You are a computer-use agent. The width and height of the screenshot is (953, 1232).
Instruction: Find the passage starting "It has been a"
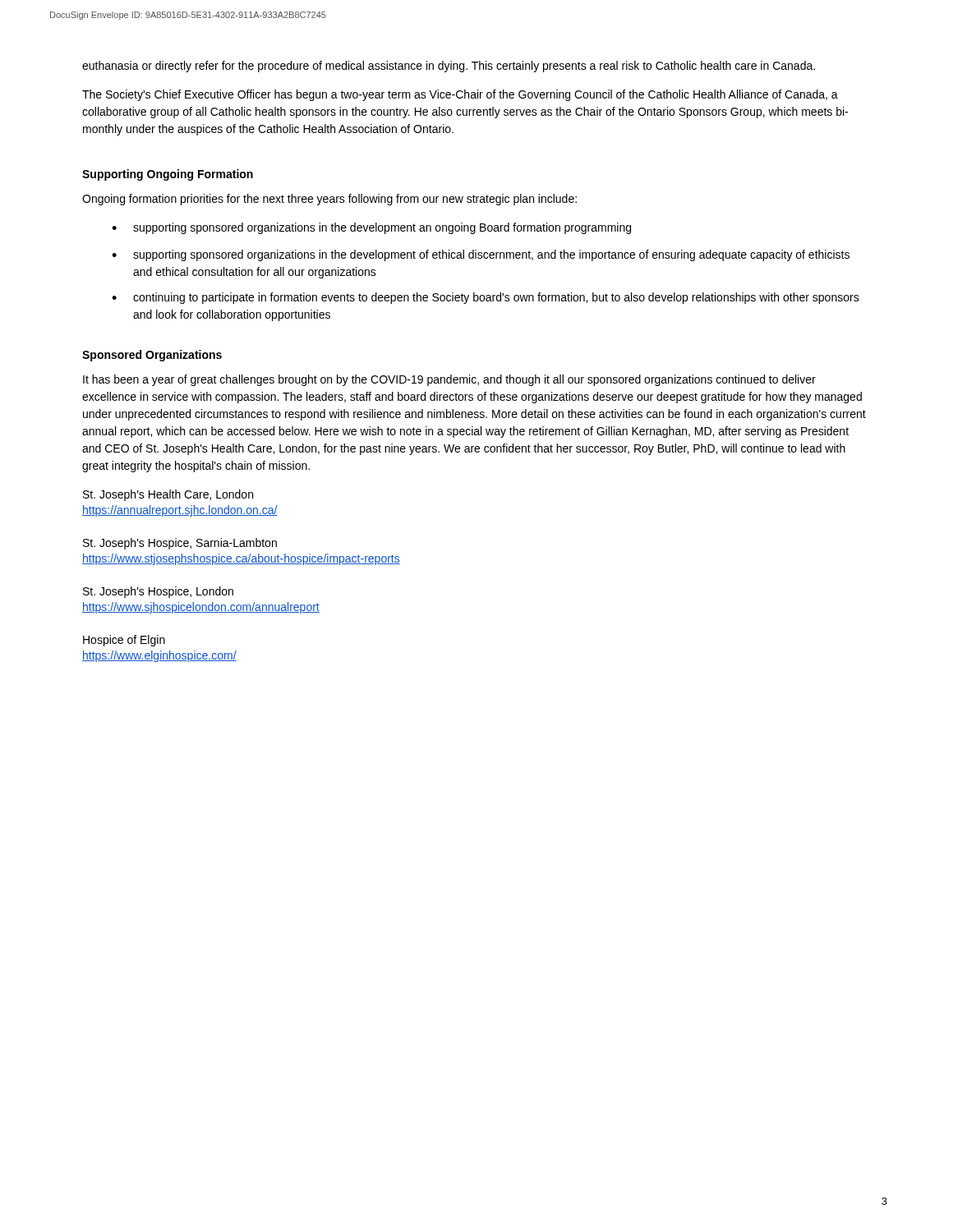click(x=474, y=423)
